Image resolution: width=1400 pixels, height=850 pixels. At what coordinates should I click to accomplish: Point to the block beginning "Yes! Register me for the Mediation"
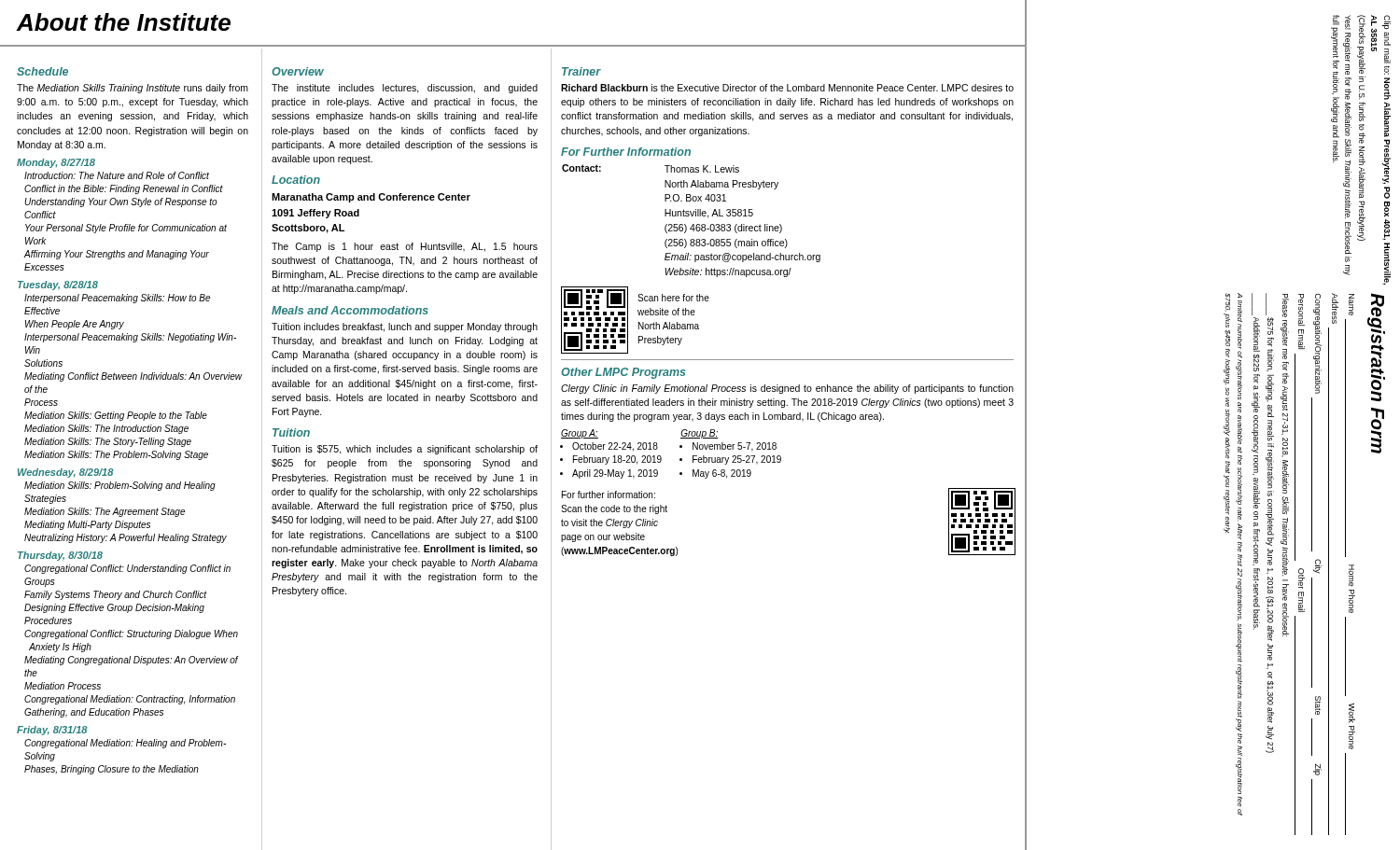point(1342,145)
